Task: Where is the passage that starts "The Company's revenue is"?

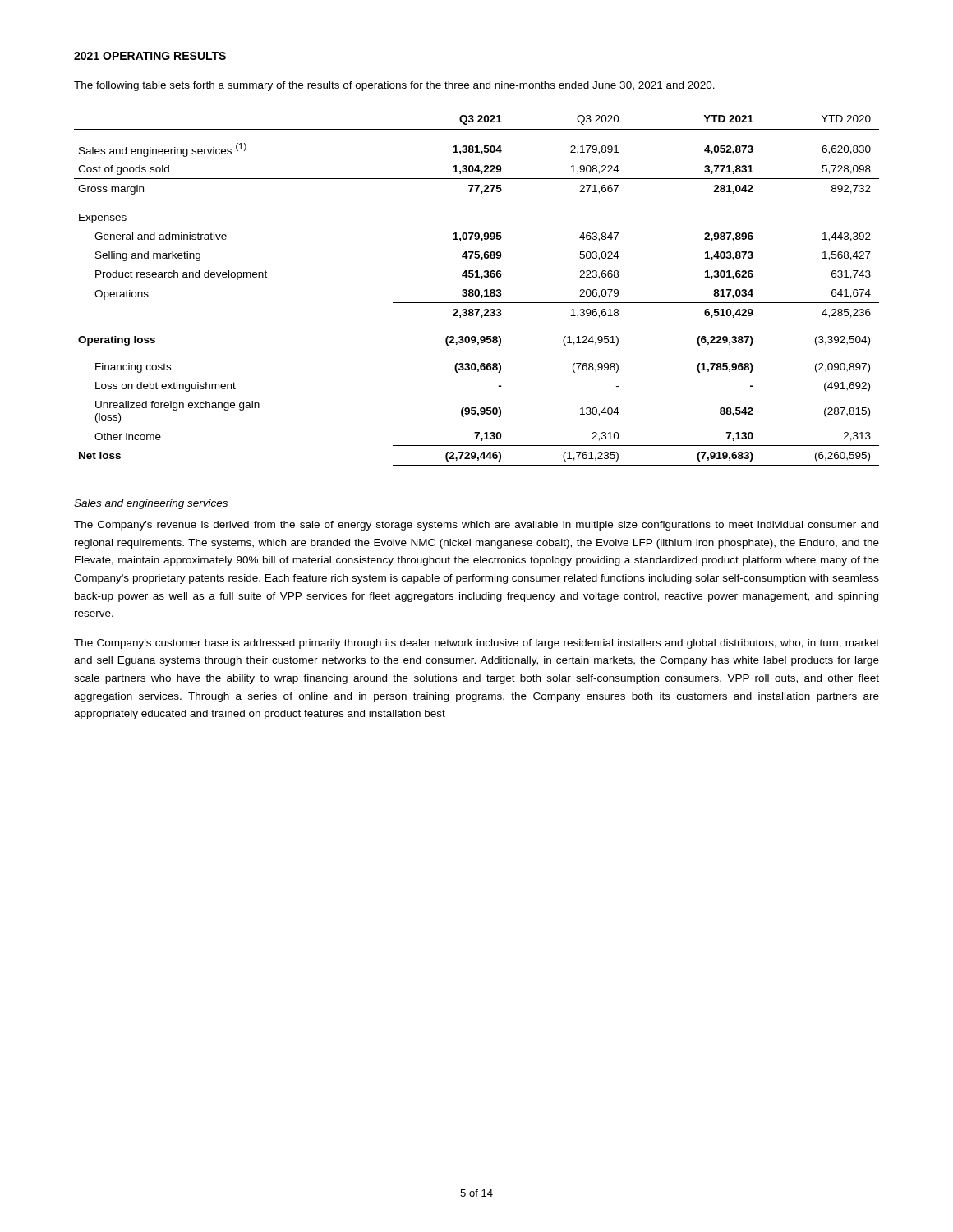Action: pyautogui.click(x=476, y=569)
